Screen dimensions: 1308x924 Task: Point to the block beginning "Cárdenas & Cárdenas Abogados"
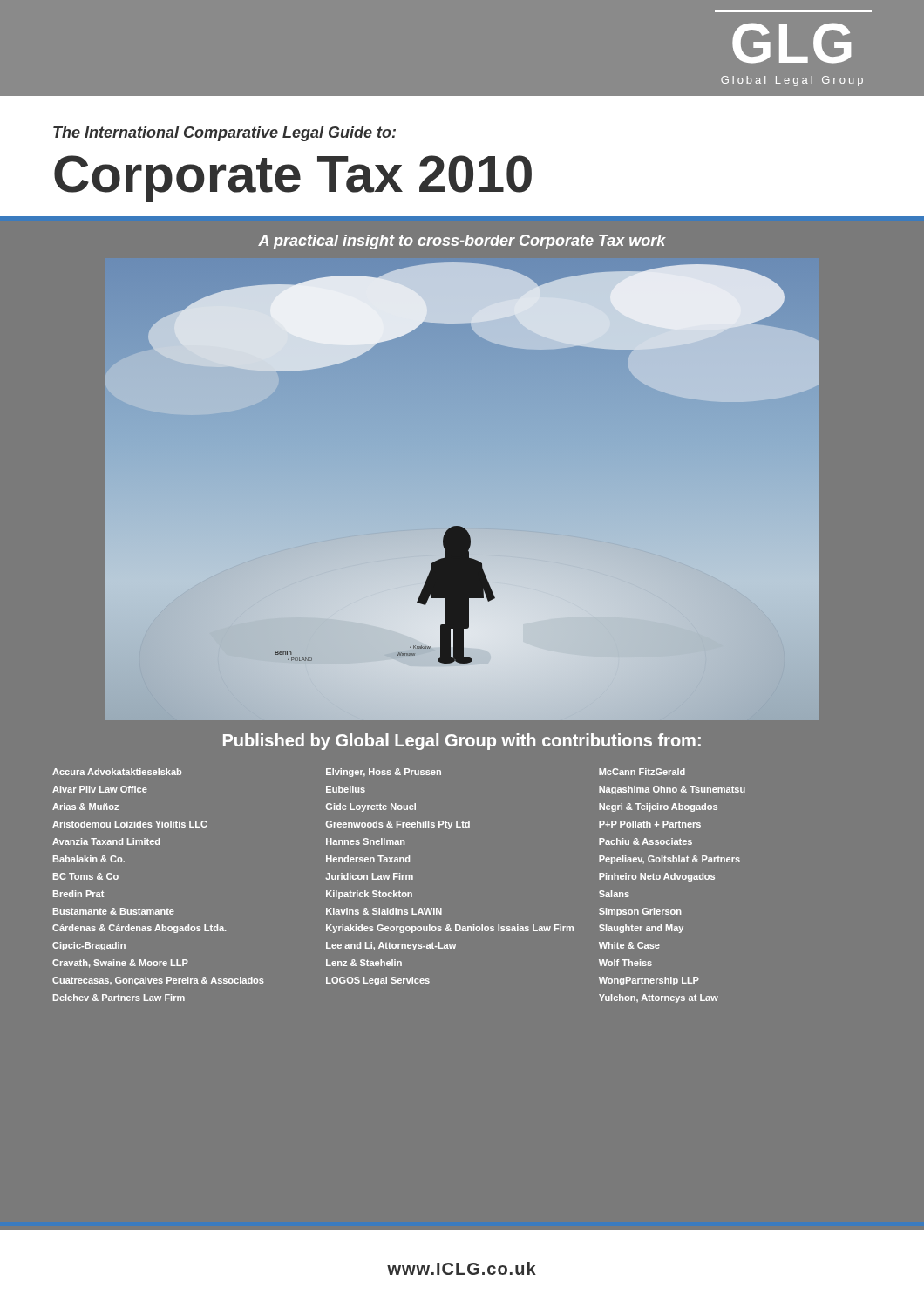coord(185,929)
